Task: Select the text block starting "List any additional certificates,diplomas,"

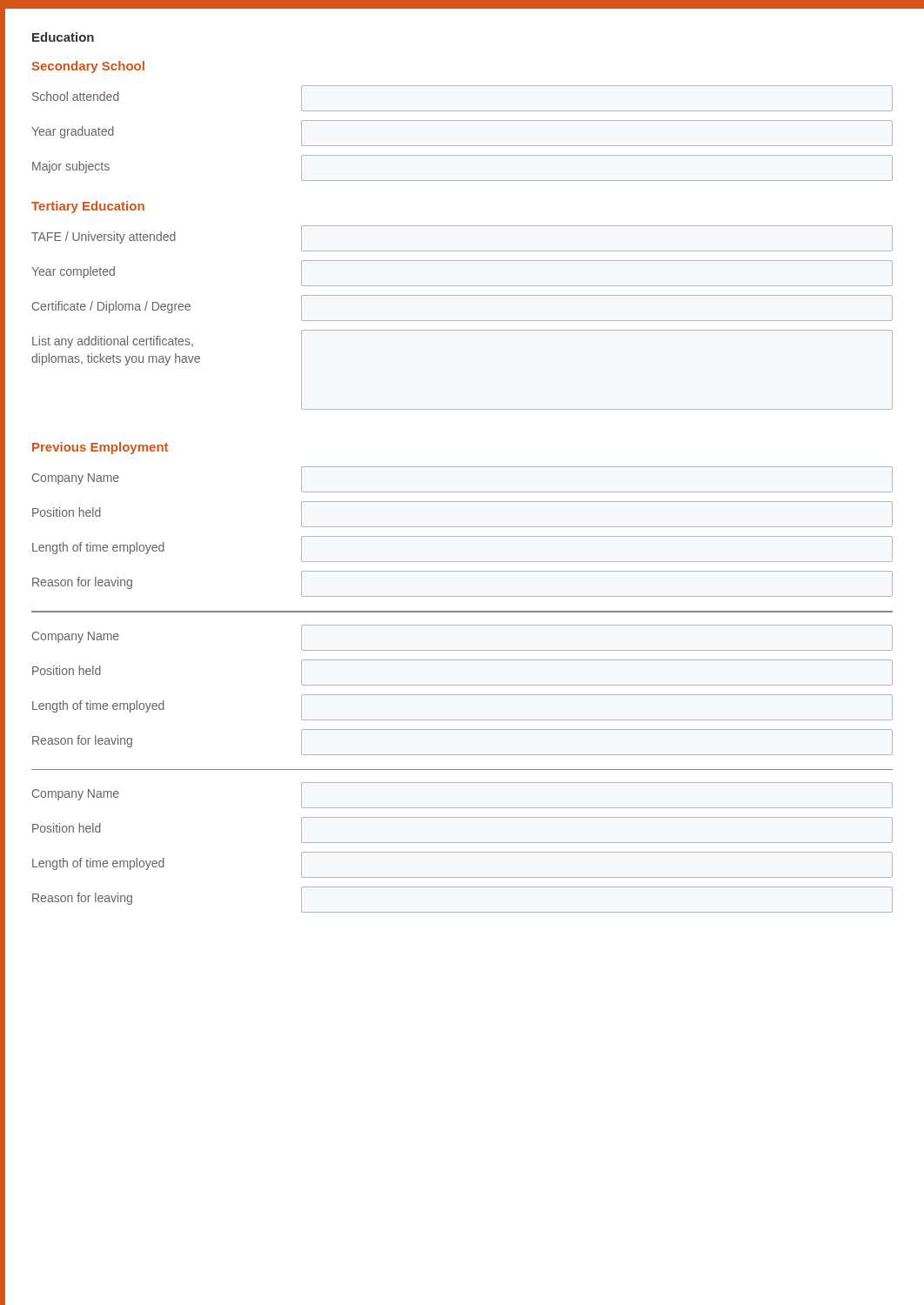Action: (462, 370)
